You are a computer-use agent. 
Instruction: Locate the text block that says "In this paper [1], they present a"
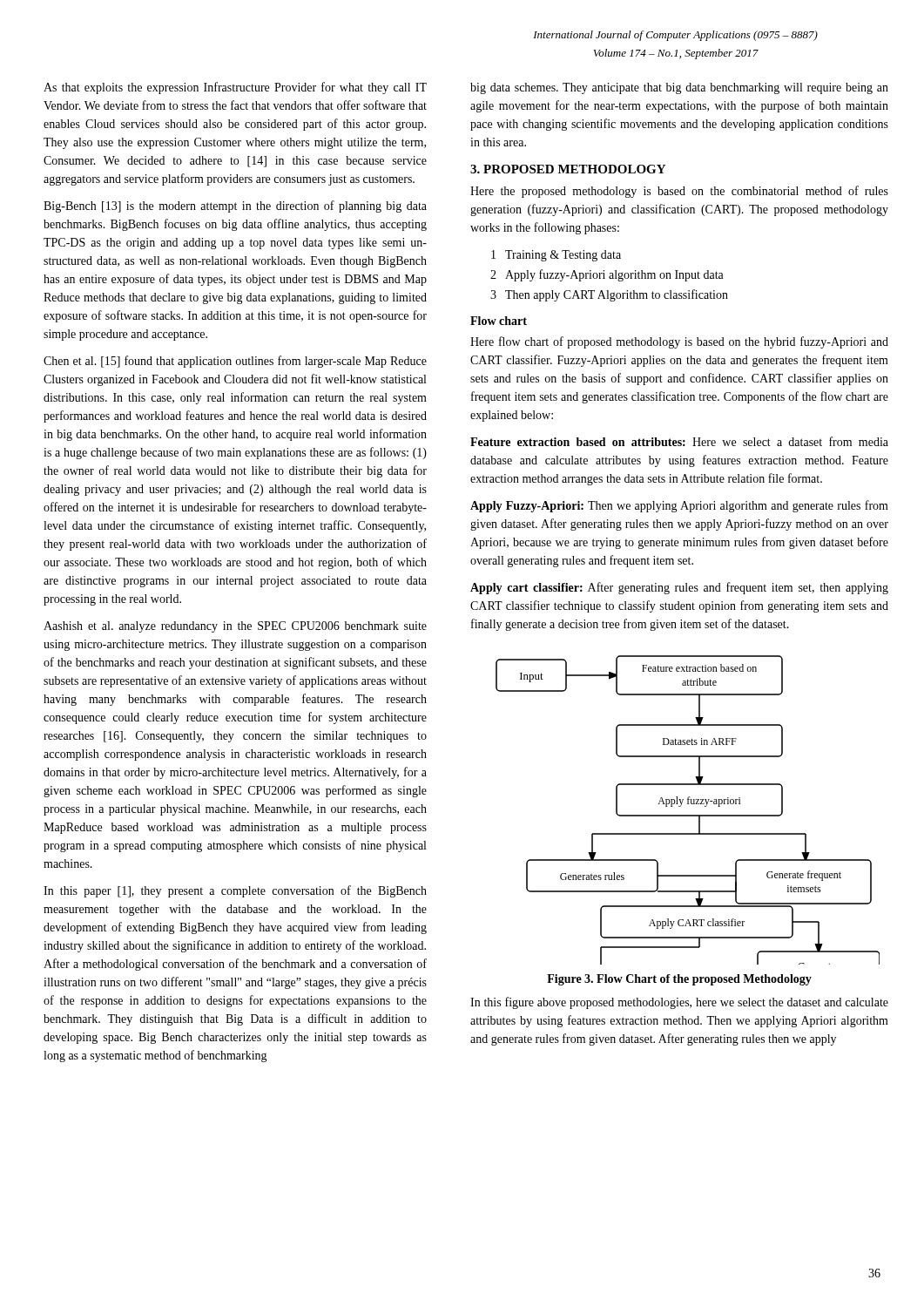click(235, 973)
